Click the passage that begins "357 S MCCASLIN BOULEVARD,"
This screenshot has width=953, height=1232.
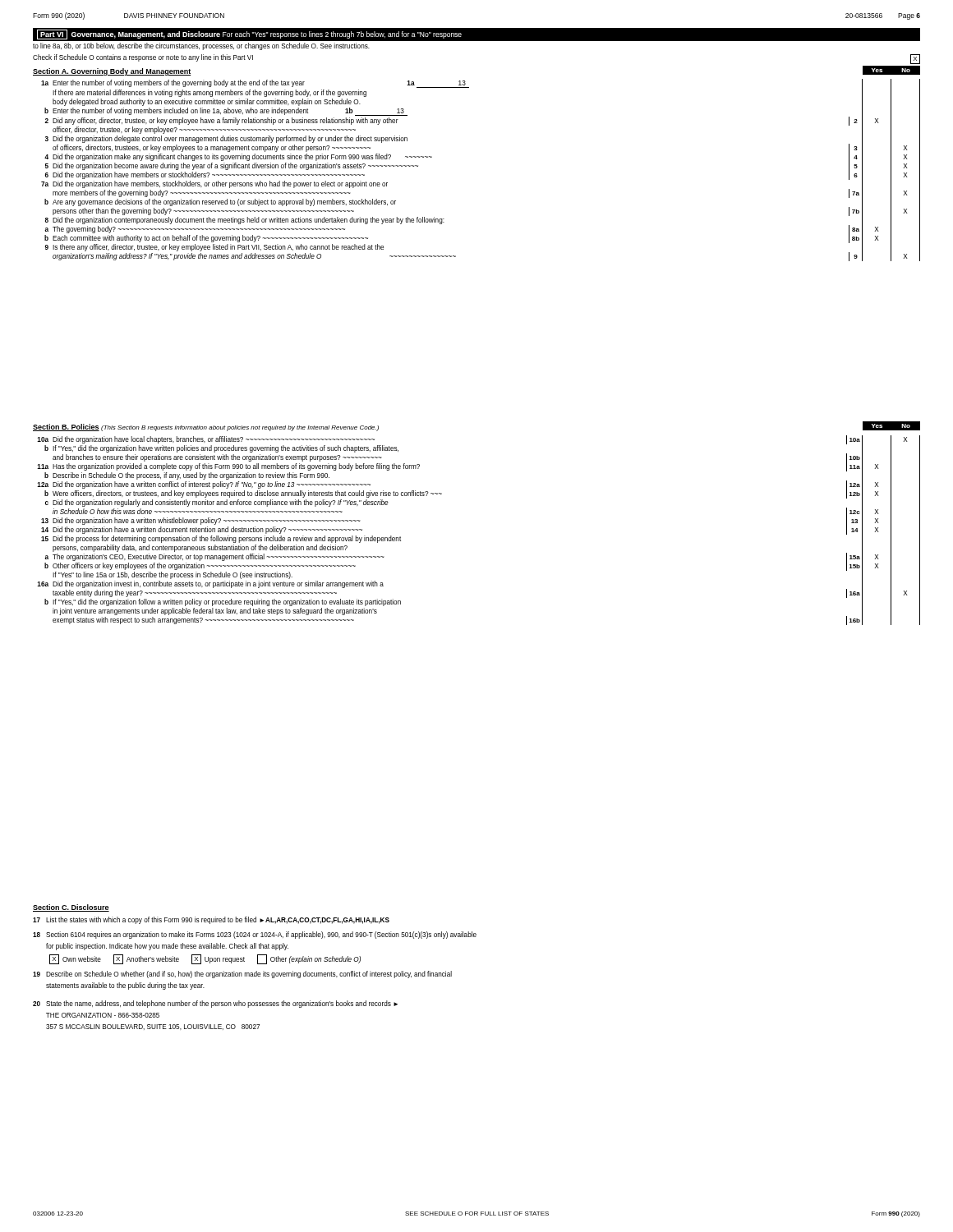pos(146,1027)
